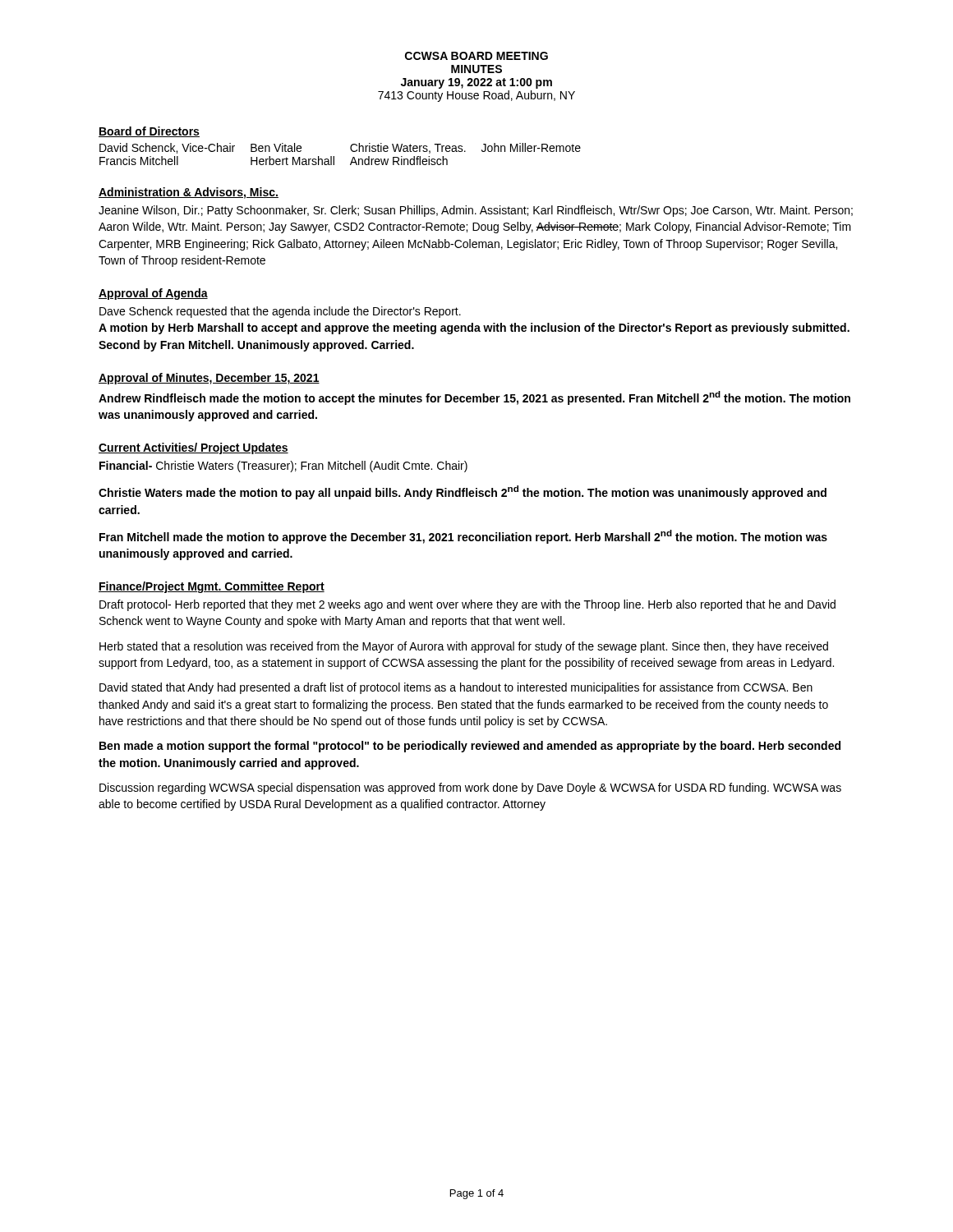Select the text block containing "Jeanine Wilson, Dir.; Patty Schoonmaker, Sr. Clerk;"
This screenshot has width=953, height=1232.
476,235
